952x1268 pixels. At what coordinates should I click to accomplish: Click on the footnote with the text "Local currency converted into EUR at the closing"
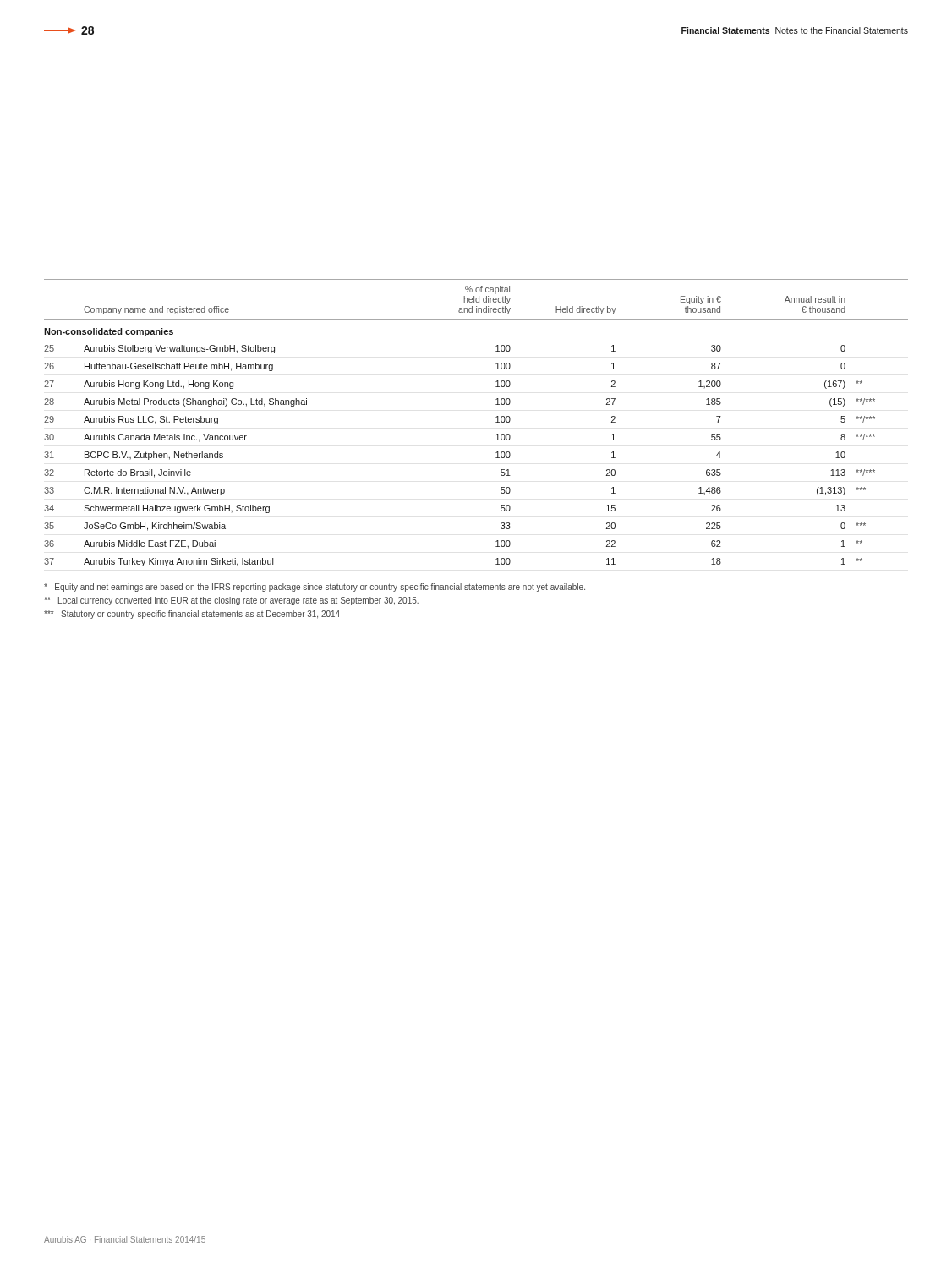click(x=231, y=601)
